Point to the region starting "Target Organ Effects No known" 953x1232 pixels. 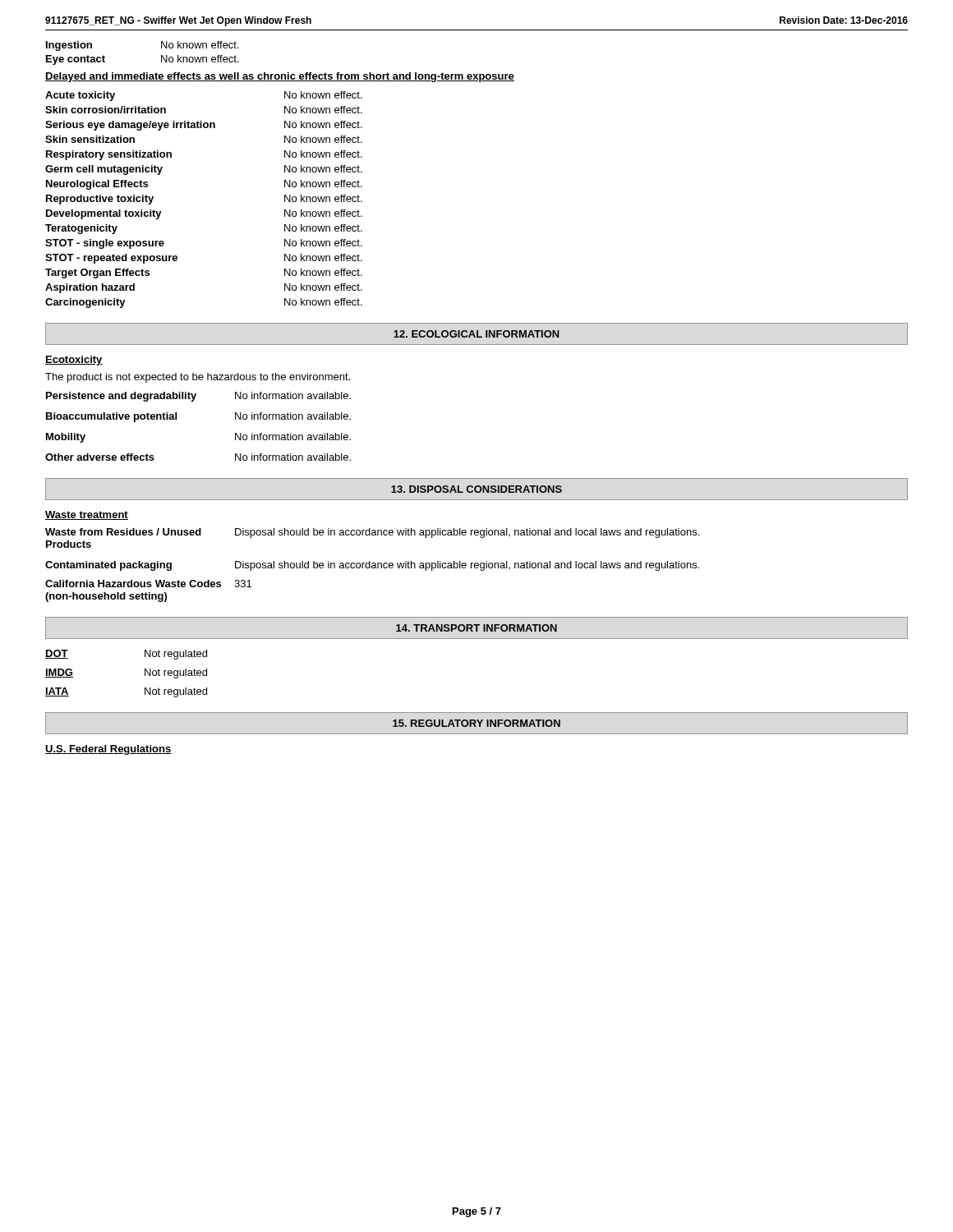pyautogui.click(x=93, y=273)
